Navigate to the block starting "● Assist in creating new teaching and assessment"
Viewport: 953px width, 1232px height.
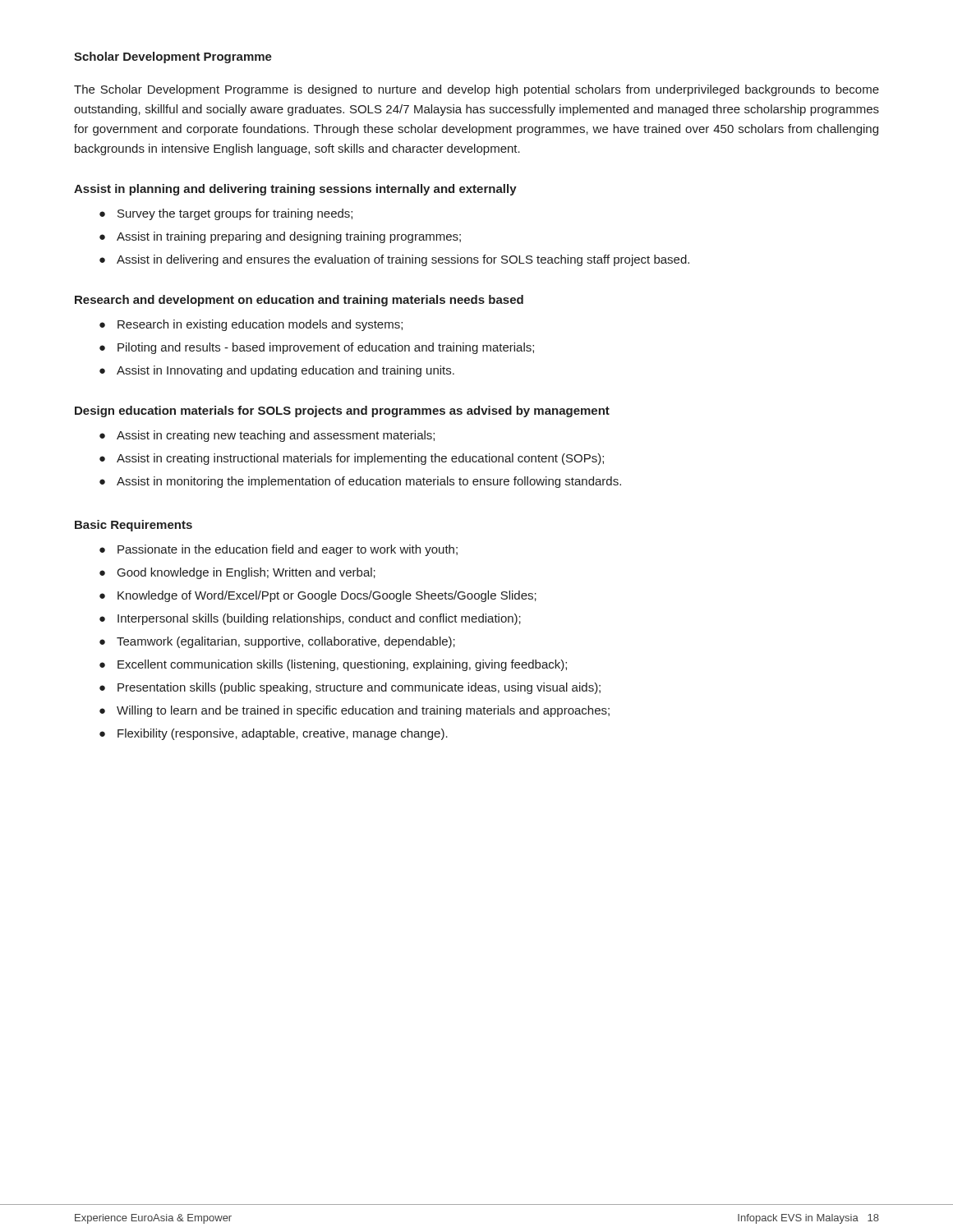pyautogui.click(x=267, y=436)
